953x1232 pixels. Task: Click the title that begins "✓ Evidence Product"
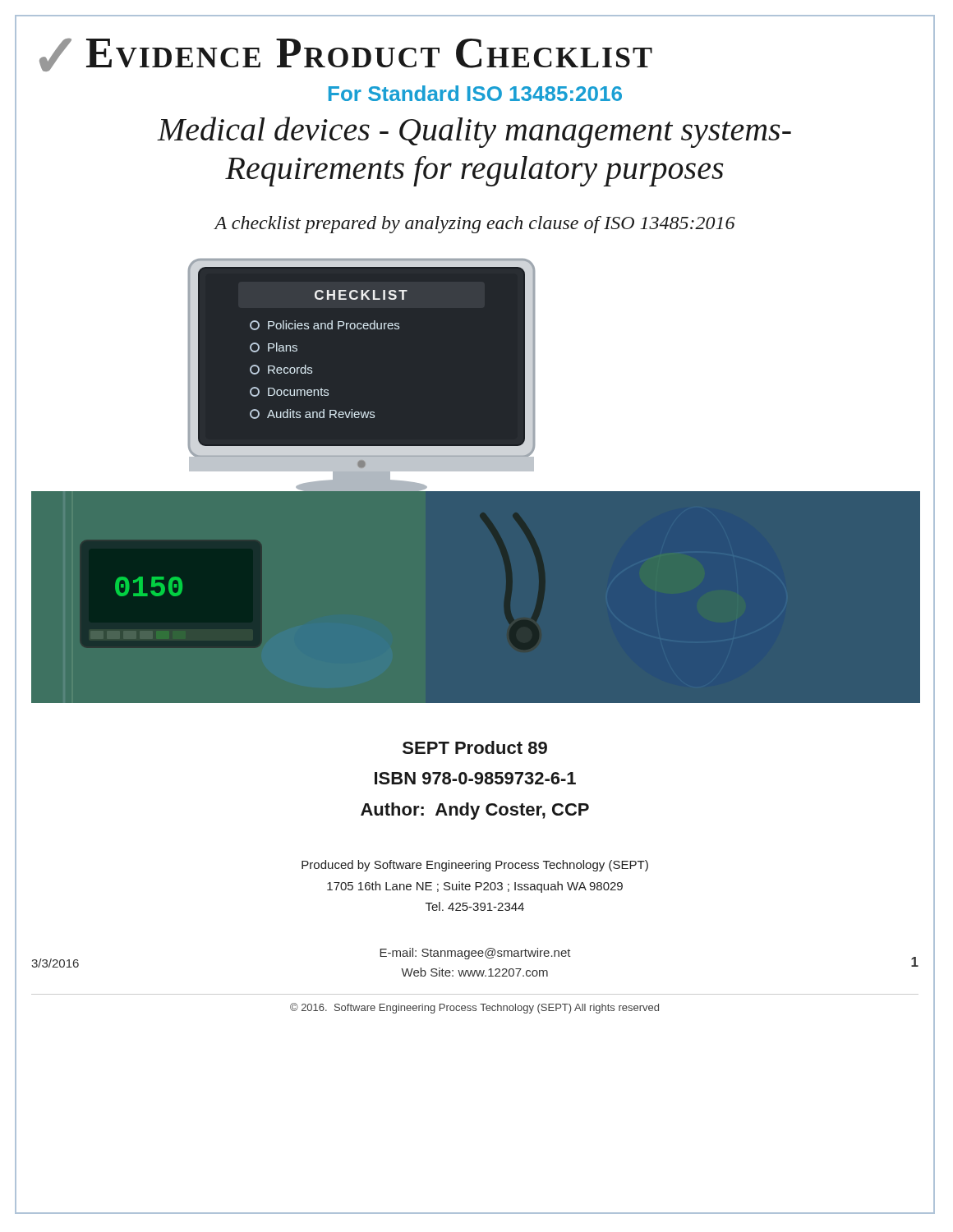pos(475,109)
